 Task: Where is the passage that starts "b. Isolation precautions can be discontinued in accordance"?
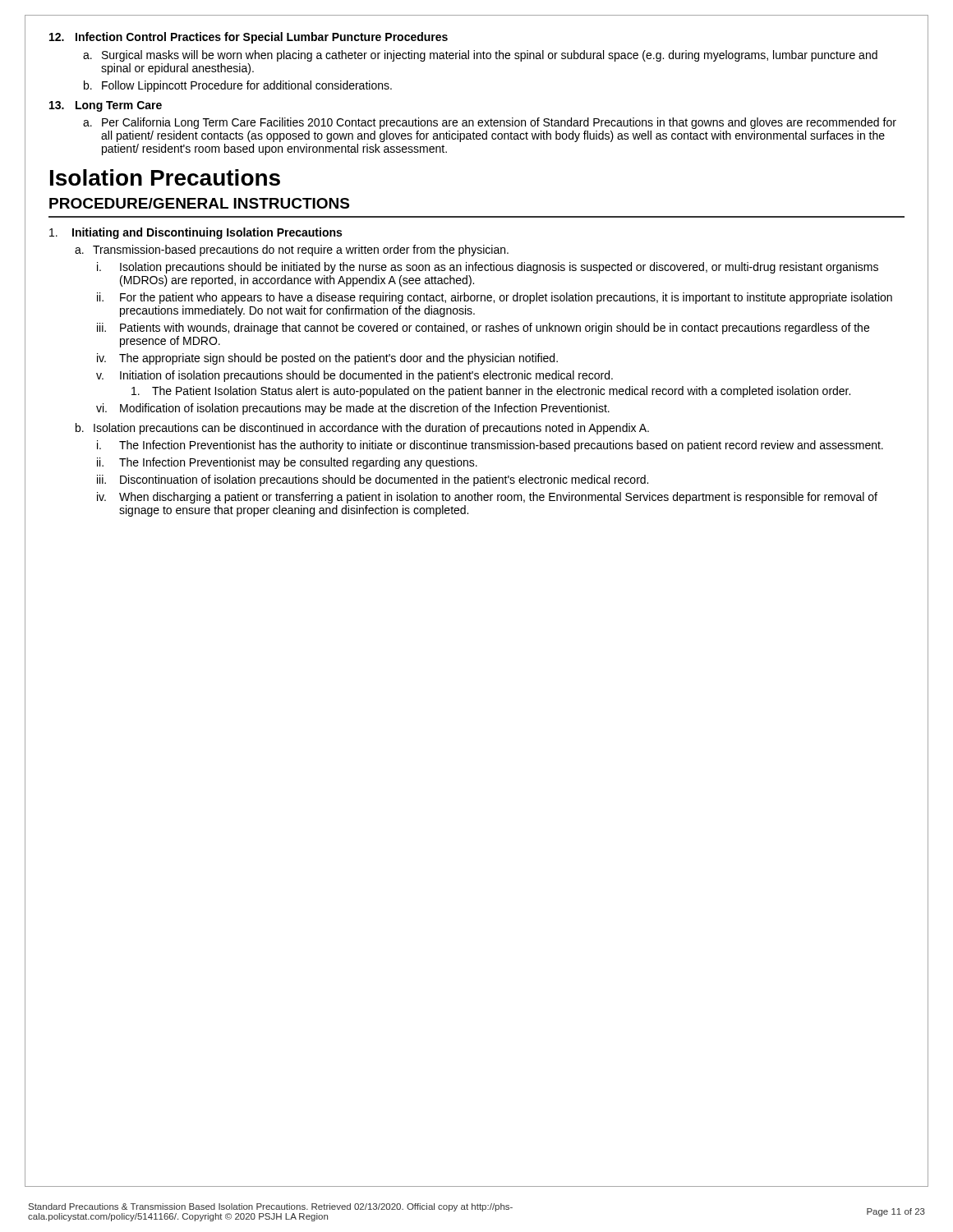[362, 428]
